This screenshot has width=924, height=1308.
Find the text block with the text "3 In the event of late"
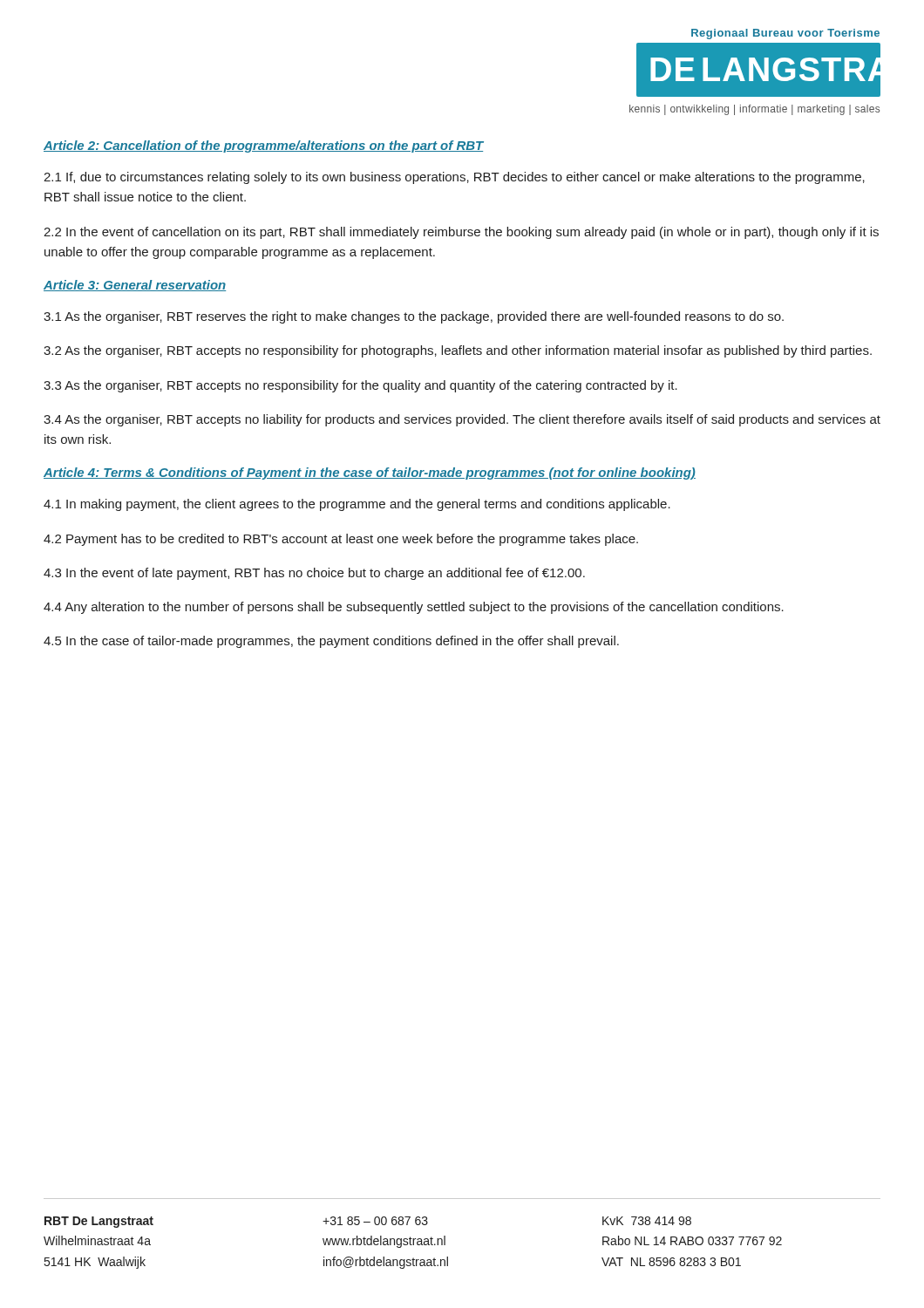click(x=315, y=572)
